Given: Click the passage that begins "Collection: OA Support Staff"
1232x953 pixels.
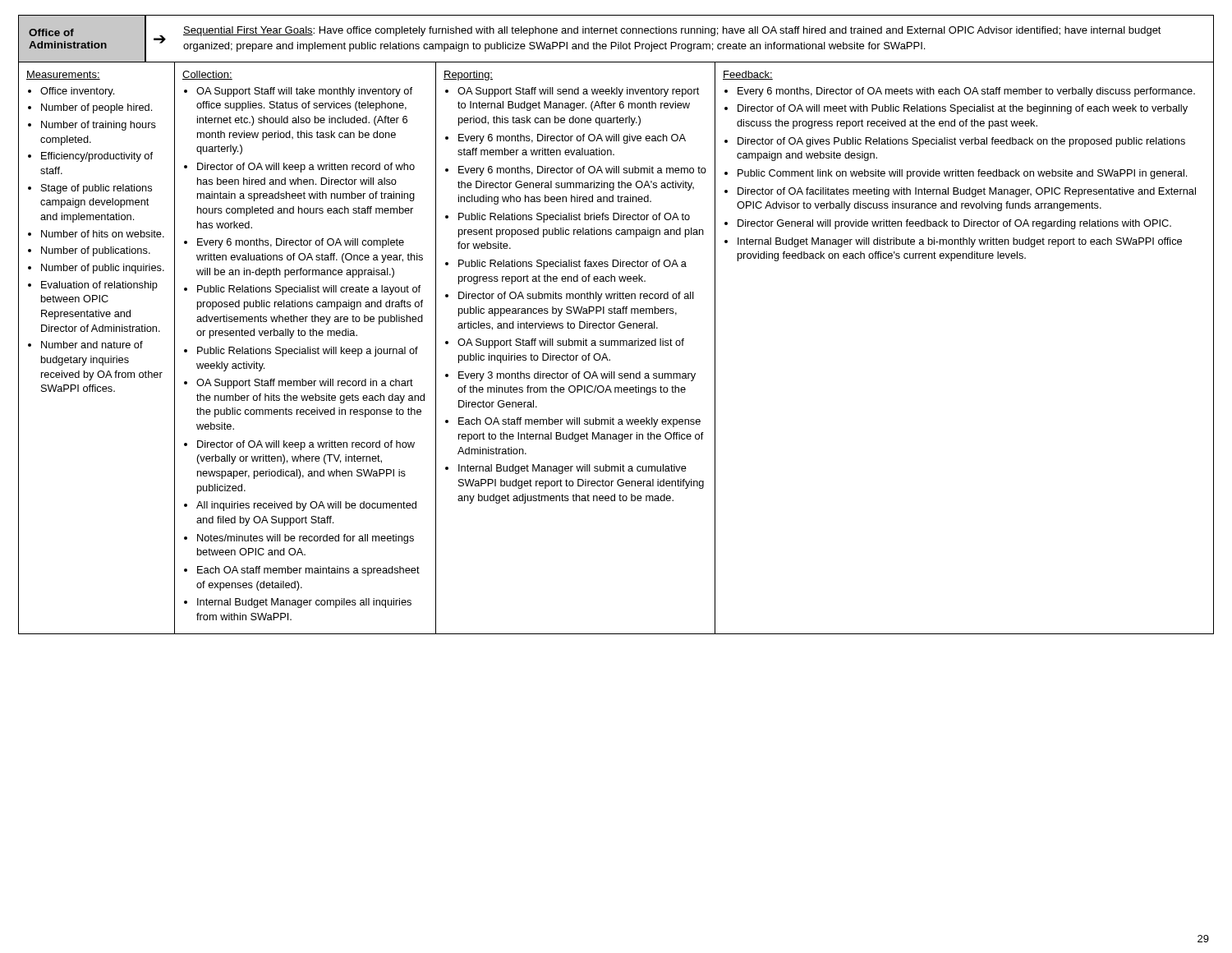Looking at the screenshot, I should click(x=305, y=346).
